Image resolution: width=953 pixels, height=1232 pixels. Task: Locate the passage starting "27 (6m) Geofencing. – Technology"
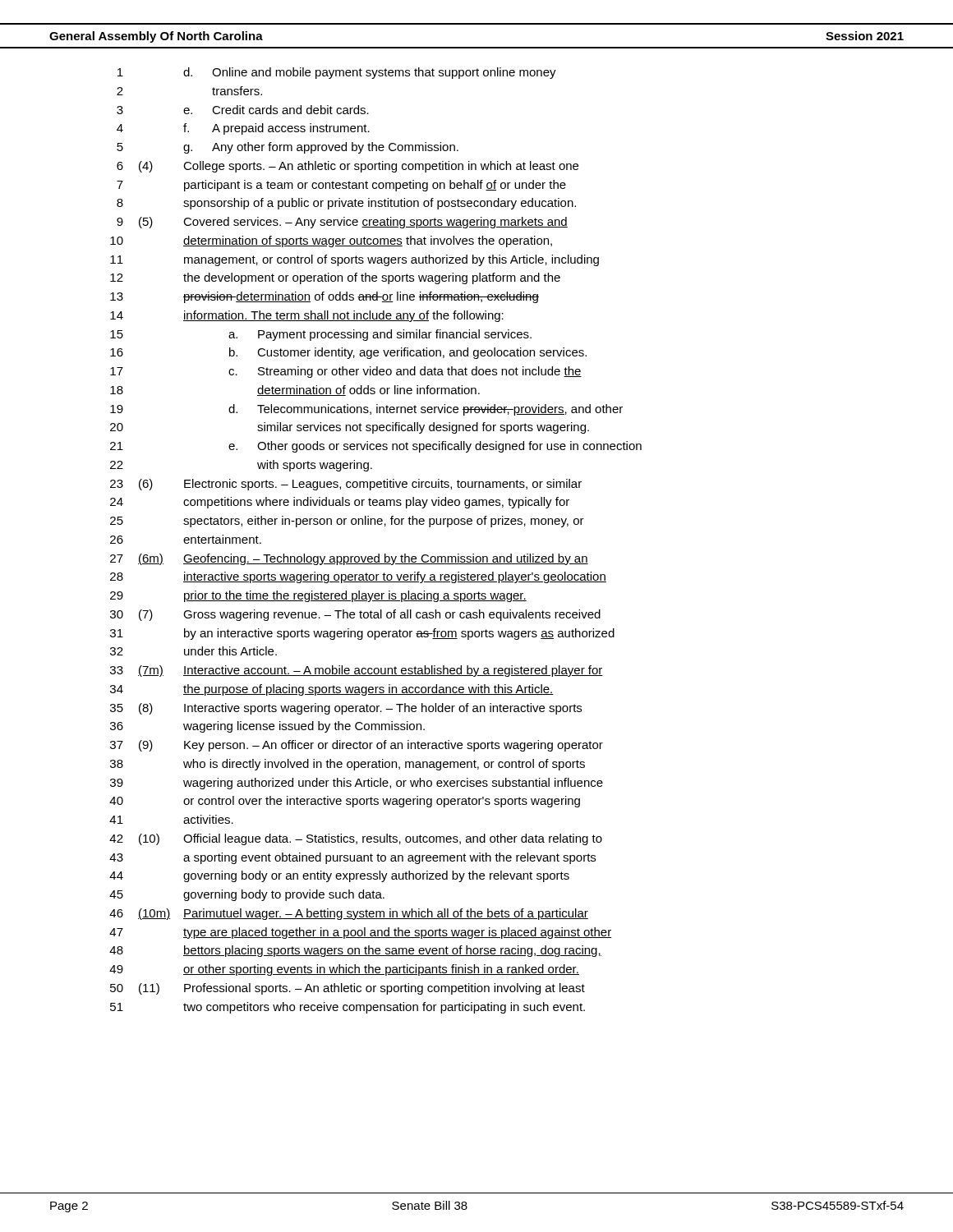[476, 558]
